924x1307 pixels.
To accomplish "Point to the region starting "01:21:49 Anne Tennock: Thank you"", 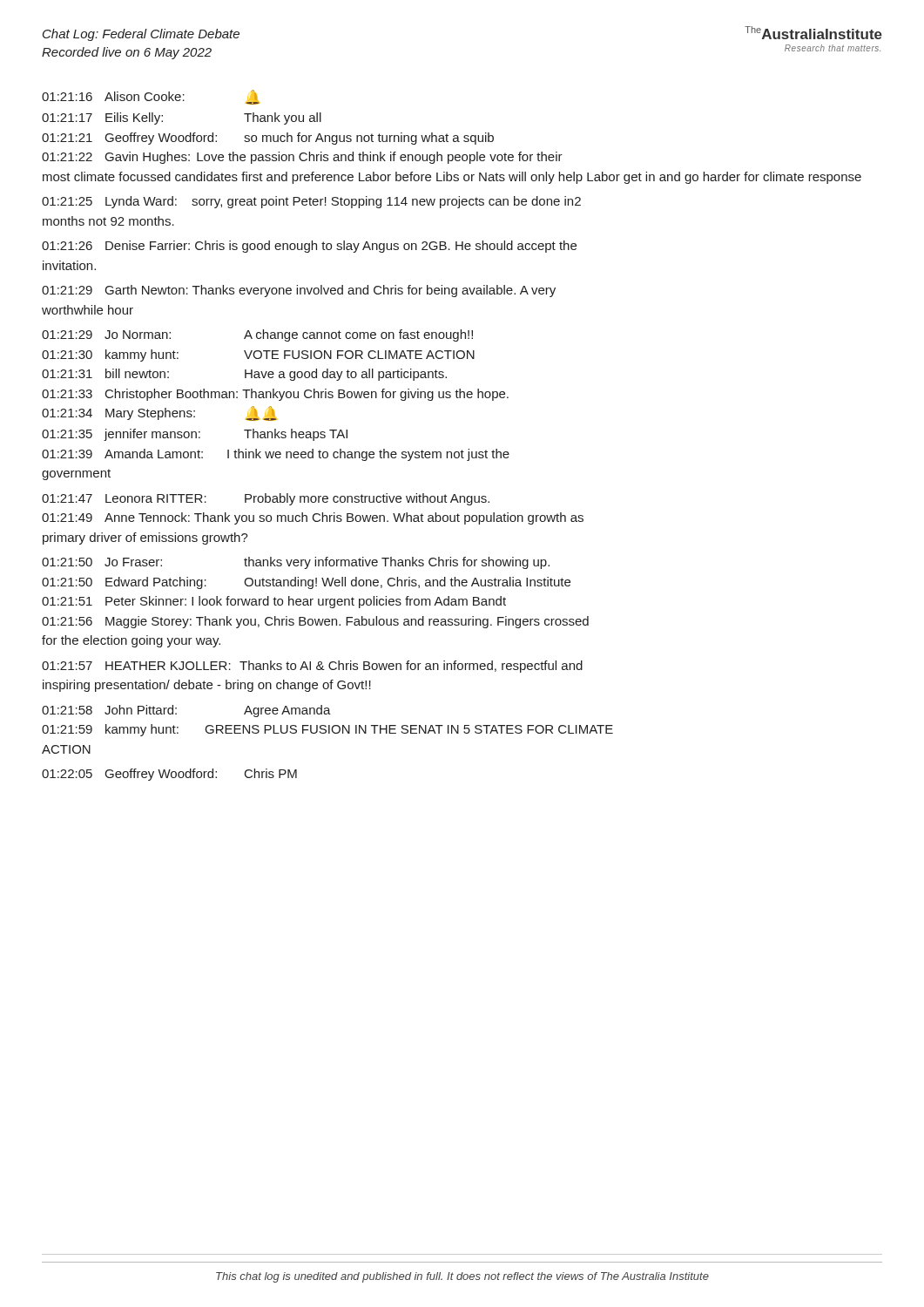I will pos(462,528).
